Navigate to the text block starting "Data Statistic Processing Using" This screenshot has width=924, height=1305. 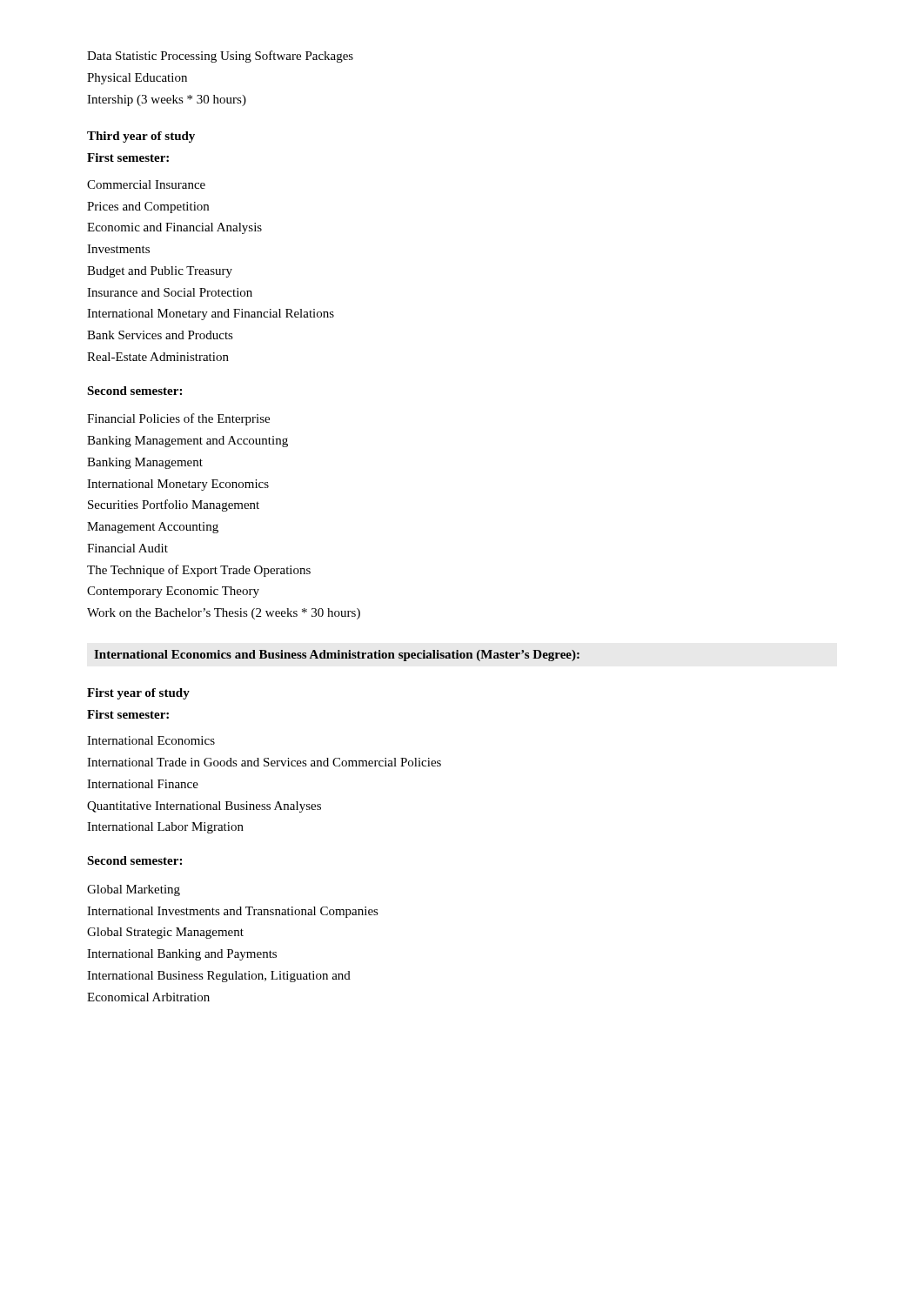(220, 57)
